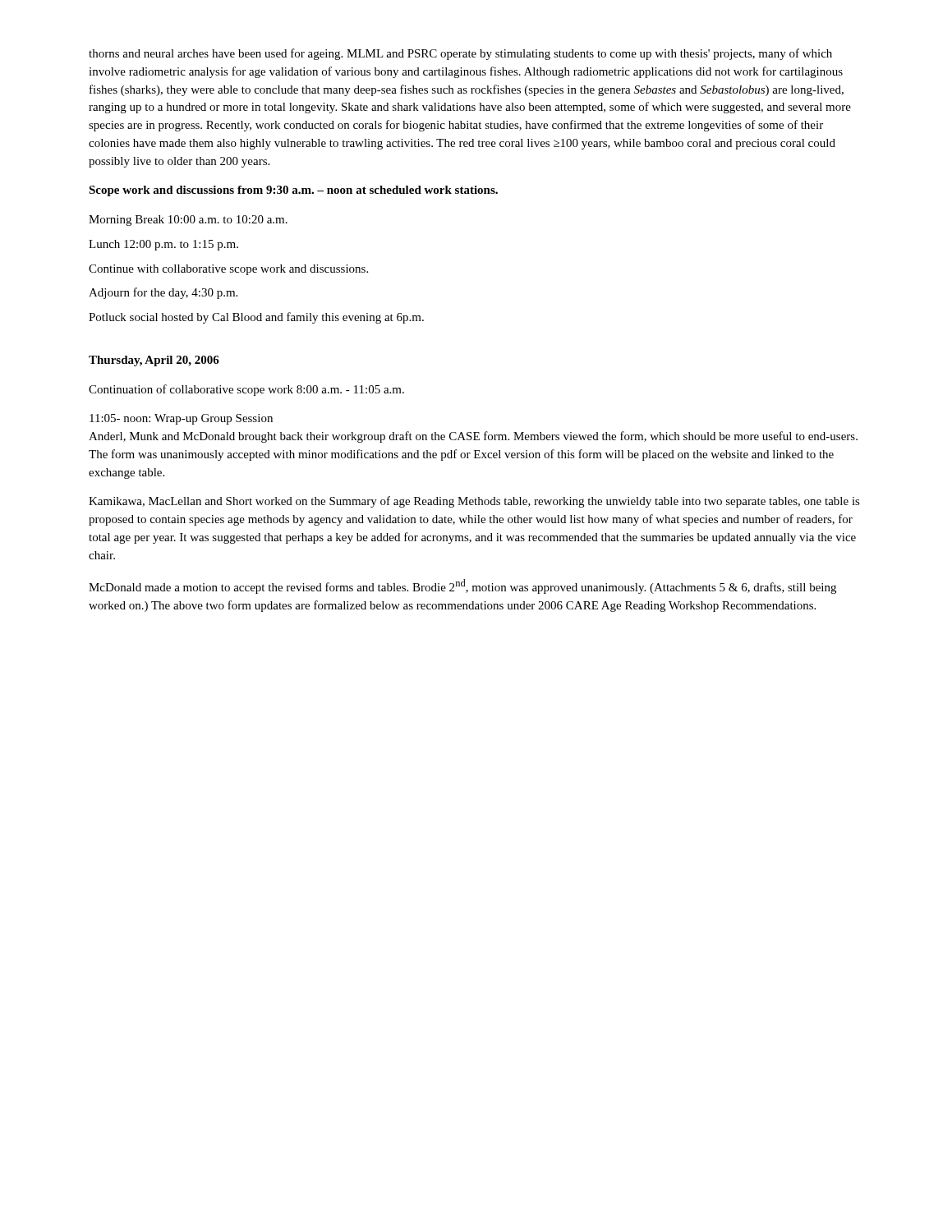Select the text starting "Thursday, April 20, 2006"
The image size is (952, 1232).
(x=154, y=360)
